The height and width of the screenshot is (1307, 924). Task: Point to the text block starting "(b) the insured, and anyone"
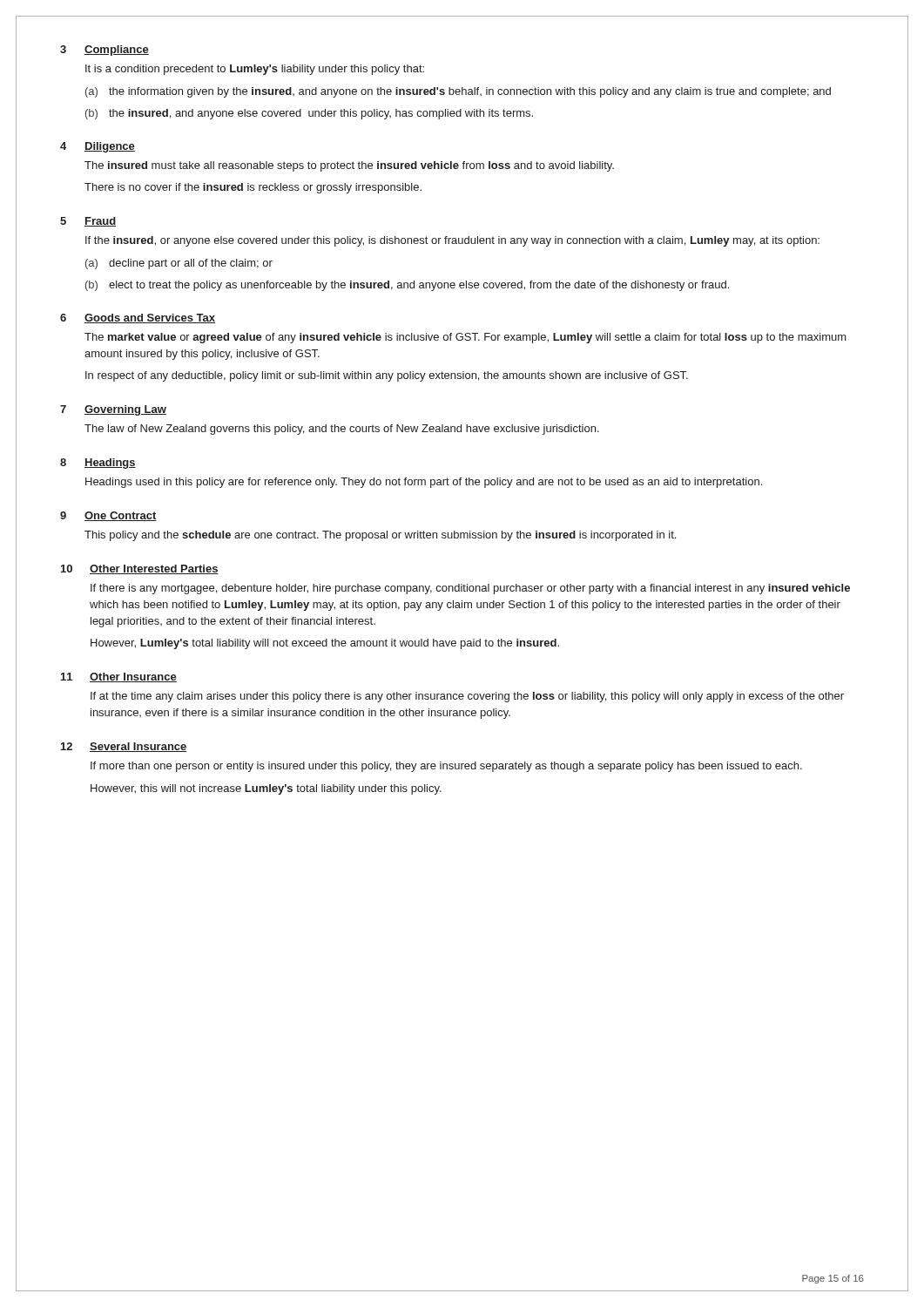[x=474, y=113]
